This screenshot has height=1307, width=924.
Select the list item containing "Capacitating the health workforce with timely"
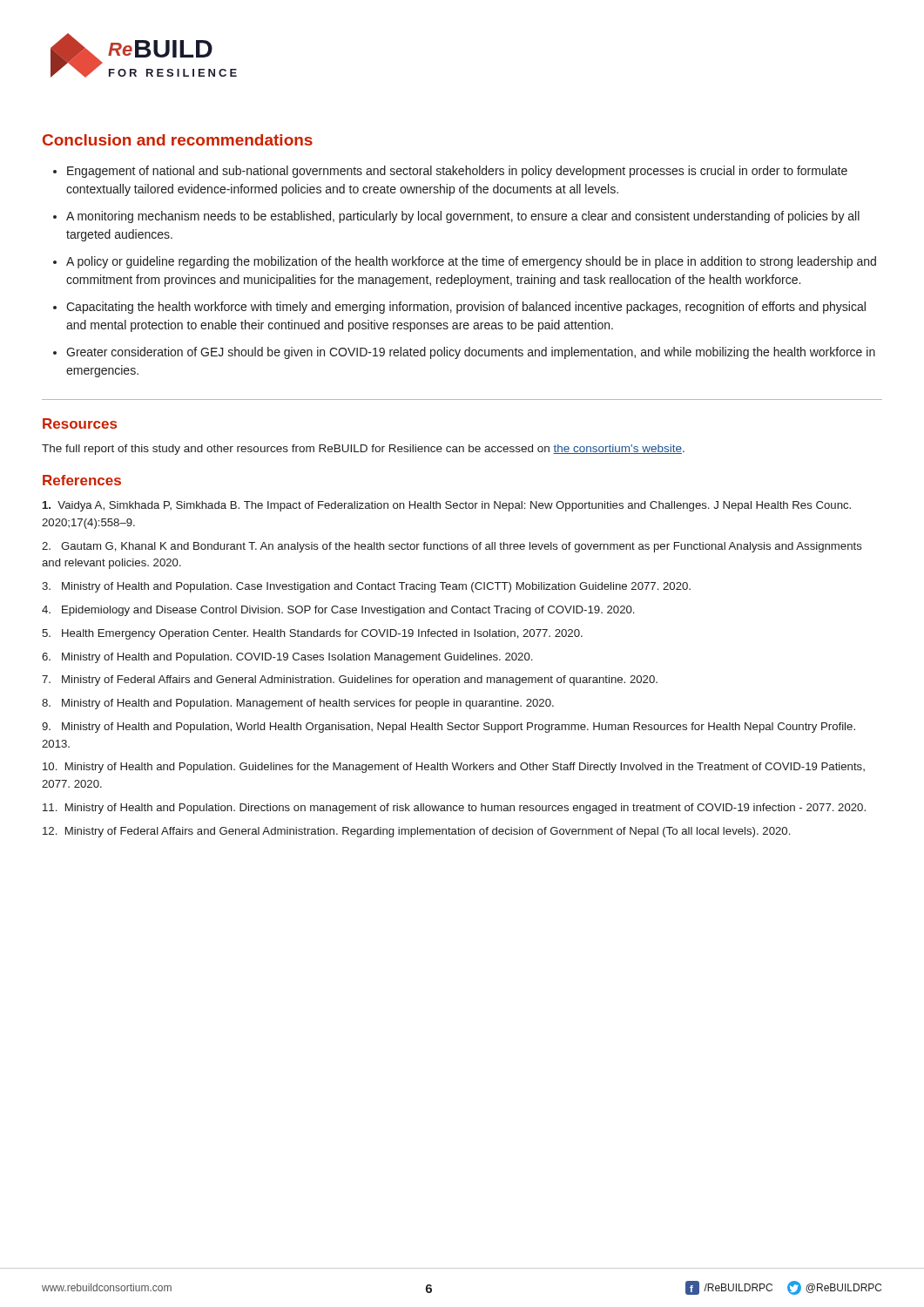pos(466,316)
